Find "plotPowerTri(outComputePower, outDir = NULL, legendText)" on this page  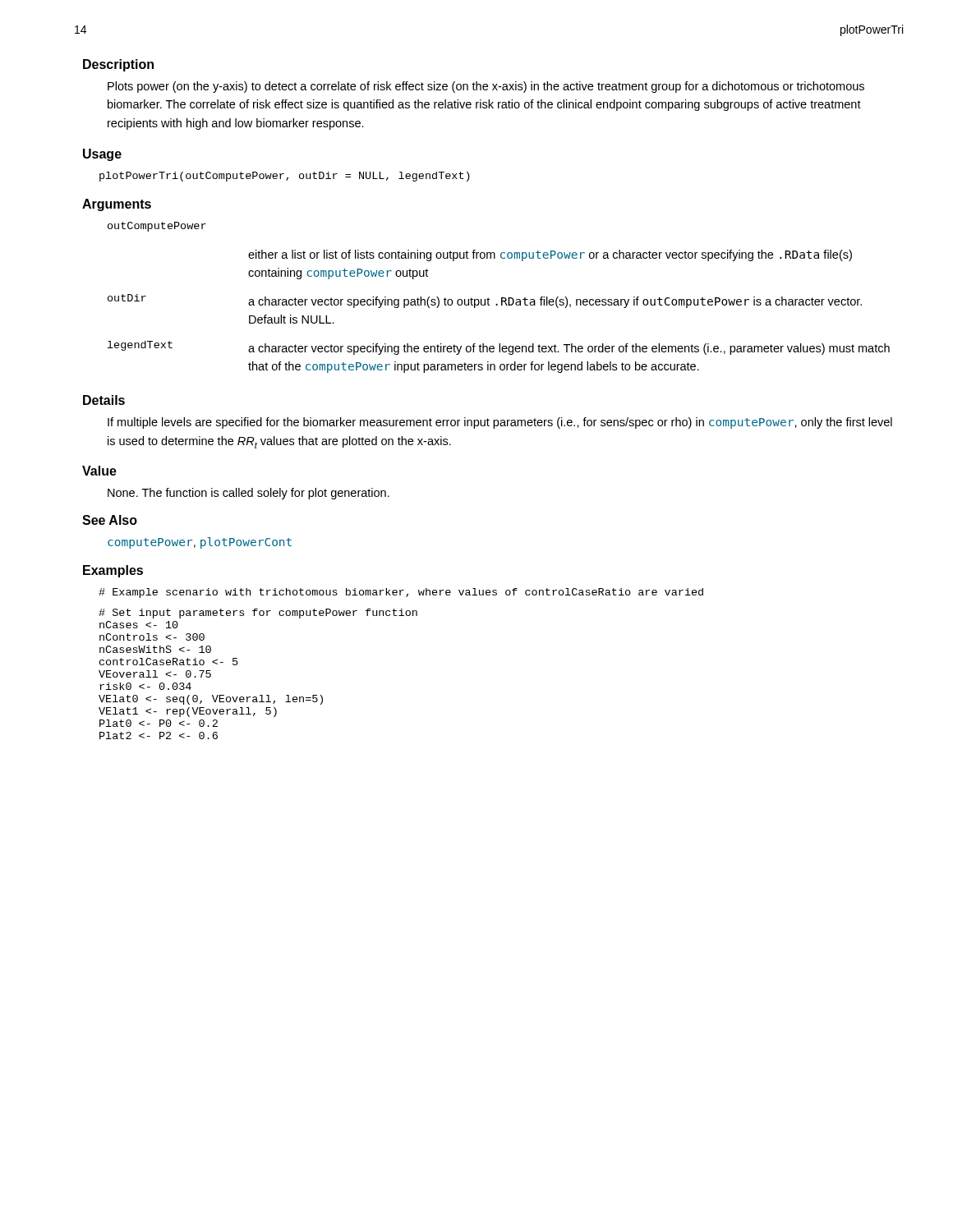tap(285, 177)
